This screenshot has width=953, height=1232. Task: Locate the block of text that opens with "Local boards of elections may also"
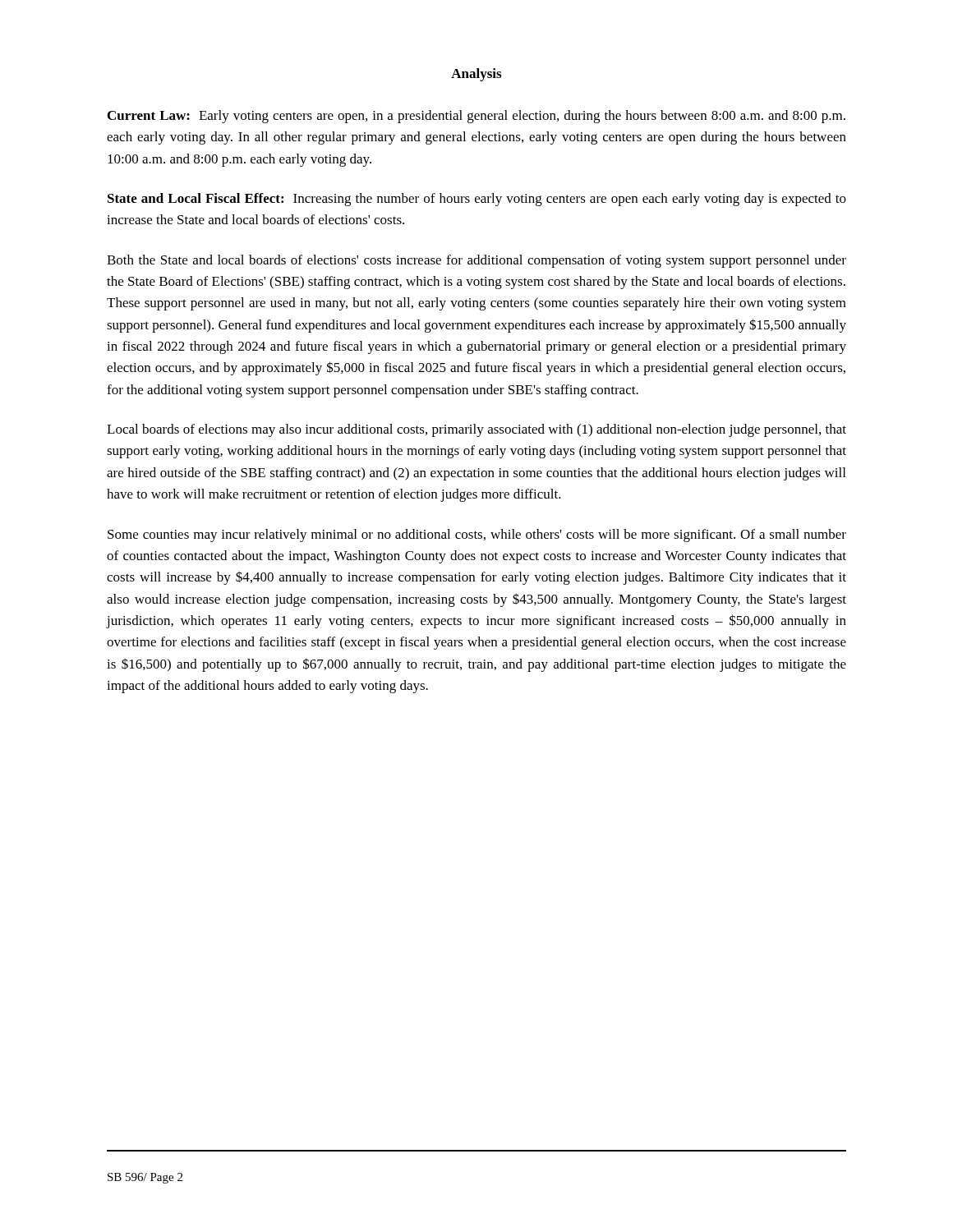click(x=476, y=462)
